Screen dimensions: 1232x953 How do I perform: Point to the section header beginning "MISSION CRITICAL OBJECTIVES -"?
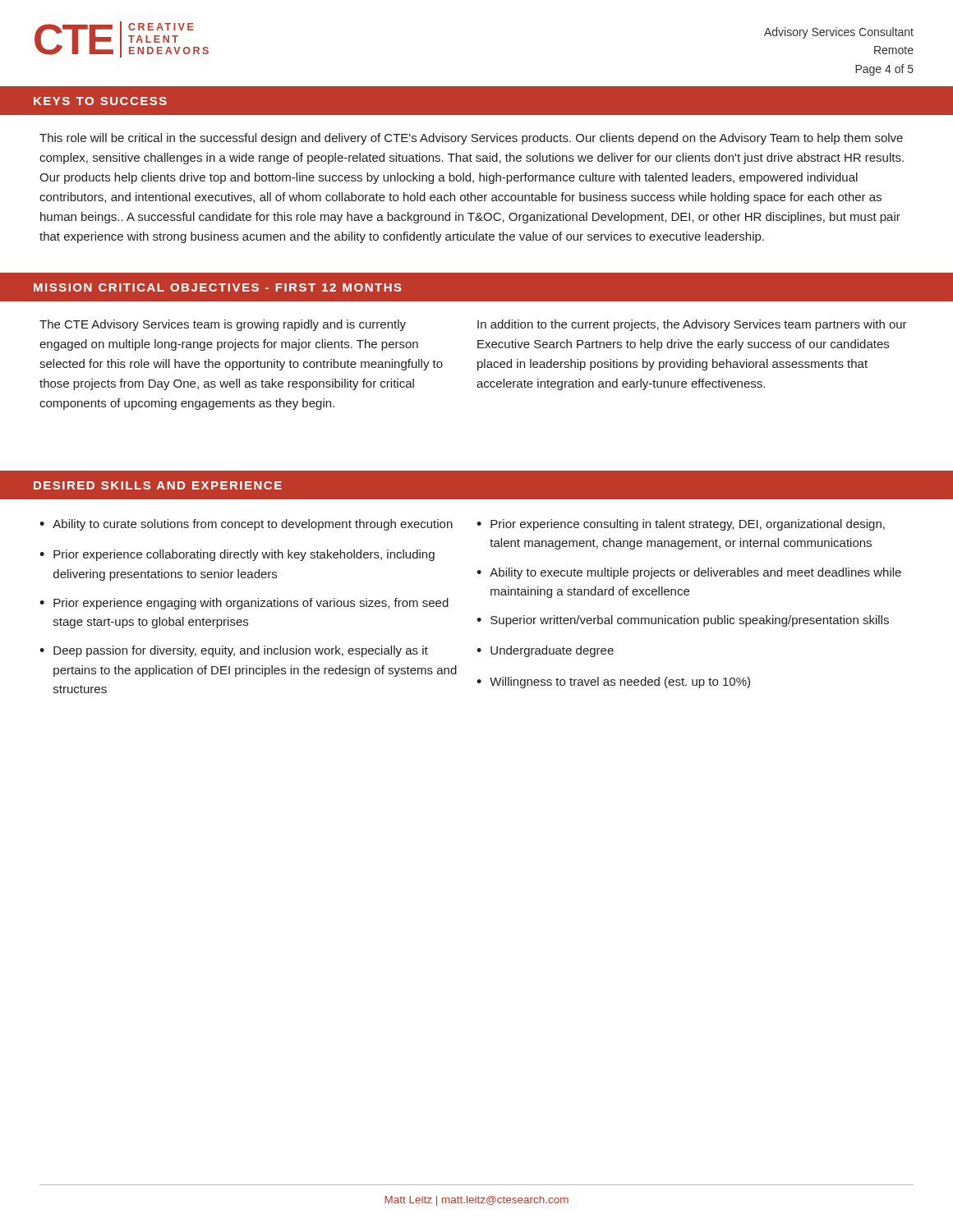coord(218,287)
